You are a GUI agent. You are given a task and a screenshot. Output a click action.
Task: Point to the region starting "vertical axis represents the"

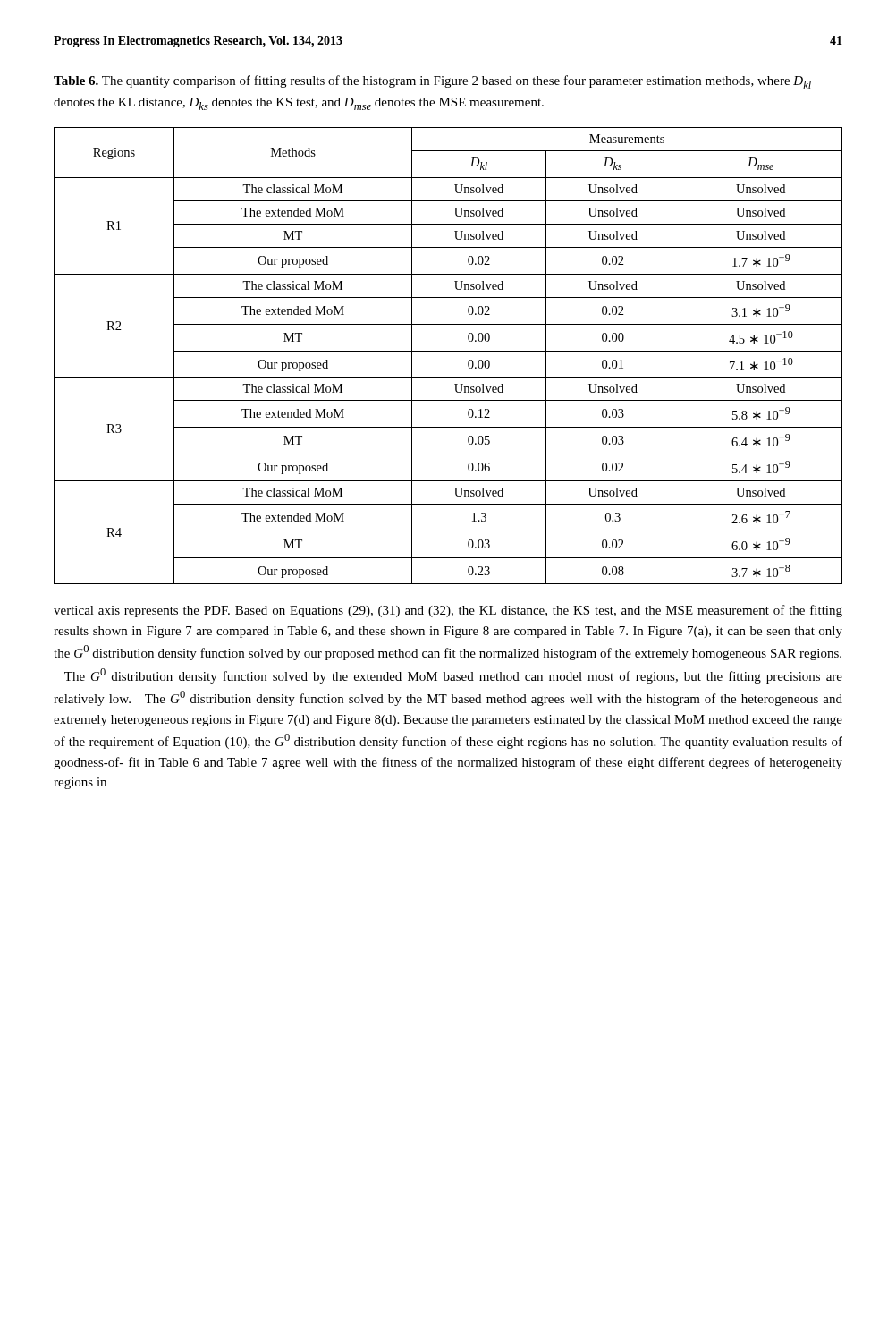(x=448, y=696)
